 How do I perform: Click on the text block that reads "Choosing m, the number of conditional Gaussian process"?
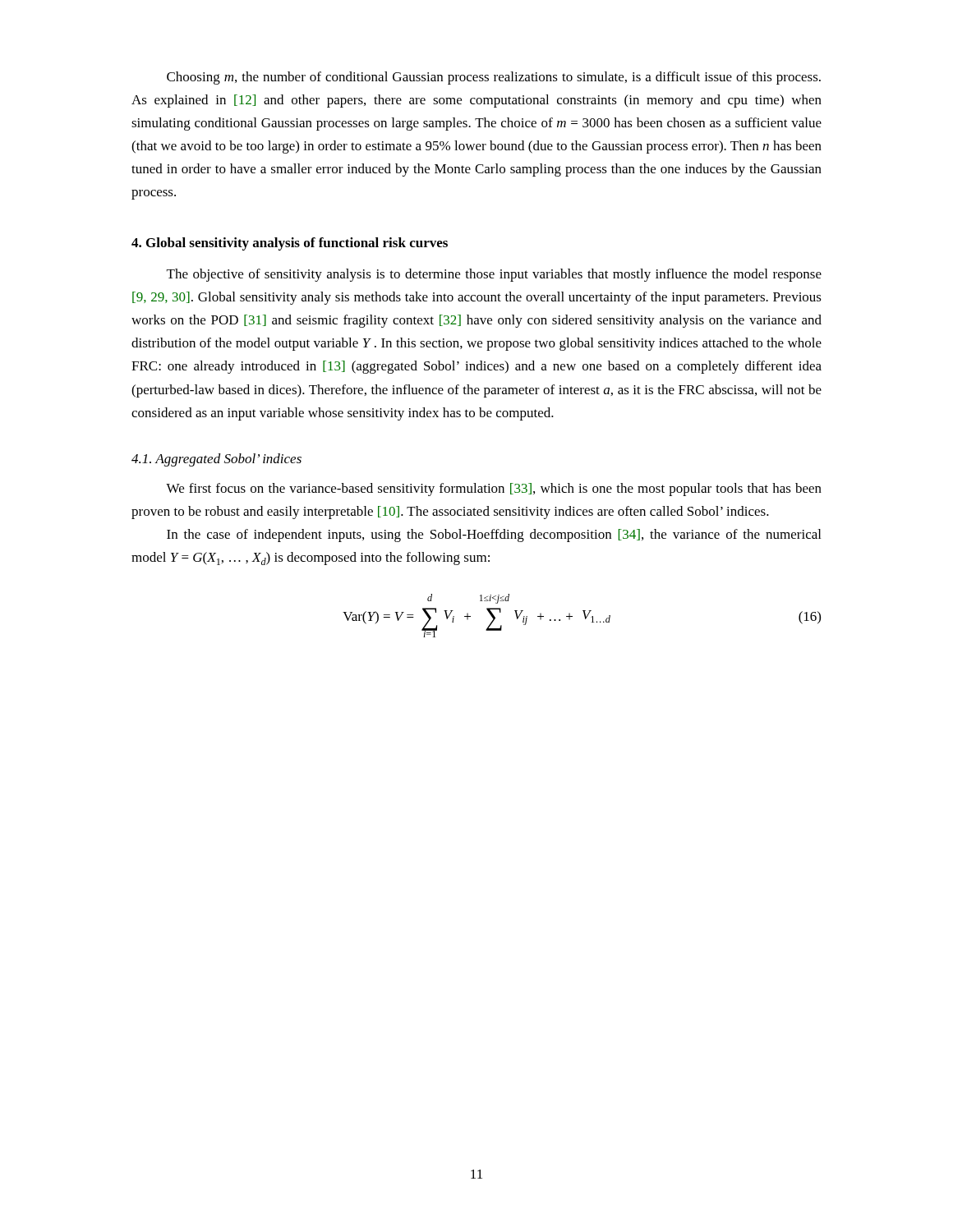(476, 135)
